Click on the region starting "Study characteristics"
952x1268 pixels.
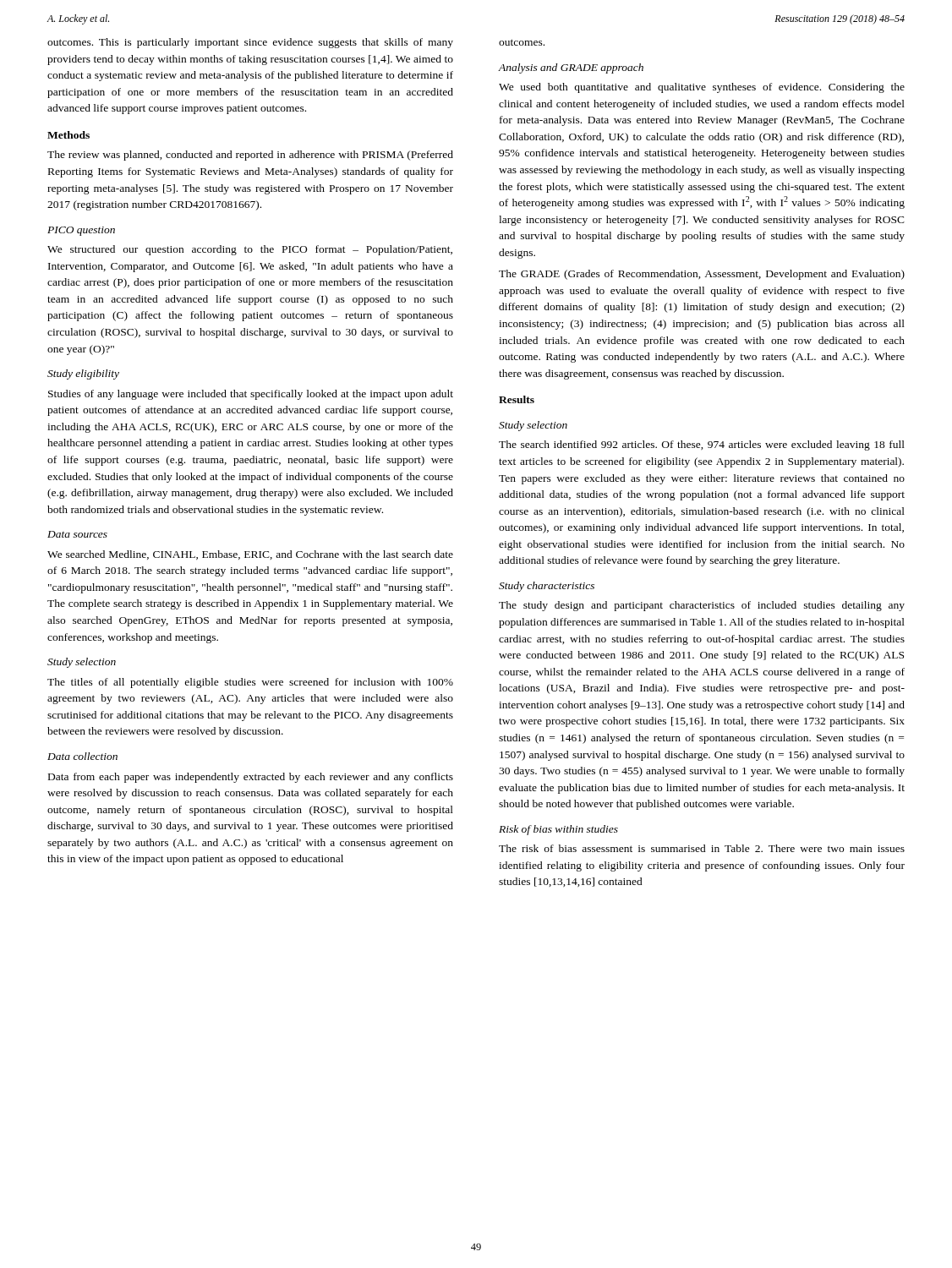(x=547, y=585)
